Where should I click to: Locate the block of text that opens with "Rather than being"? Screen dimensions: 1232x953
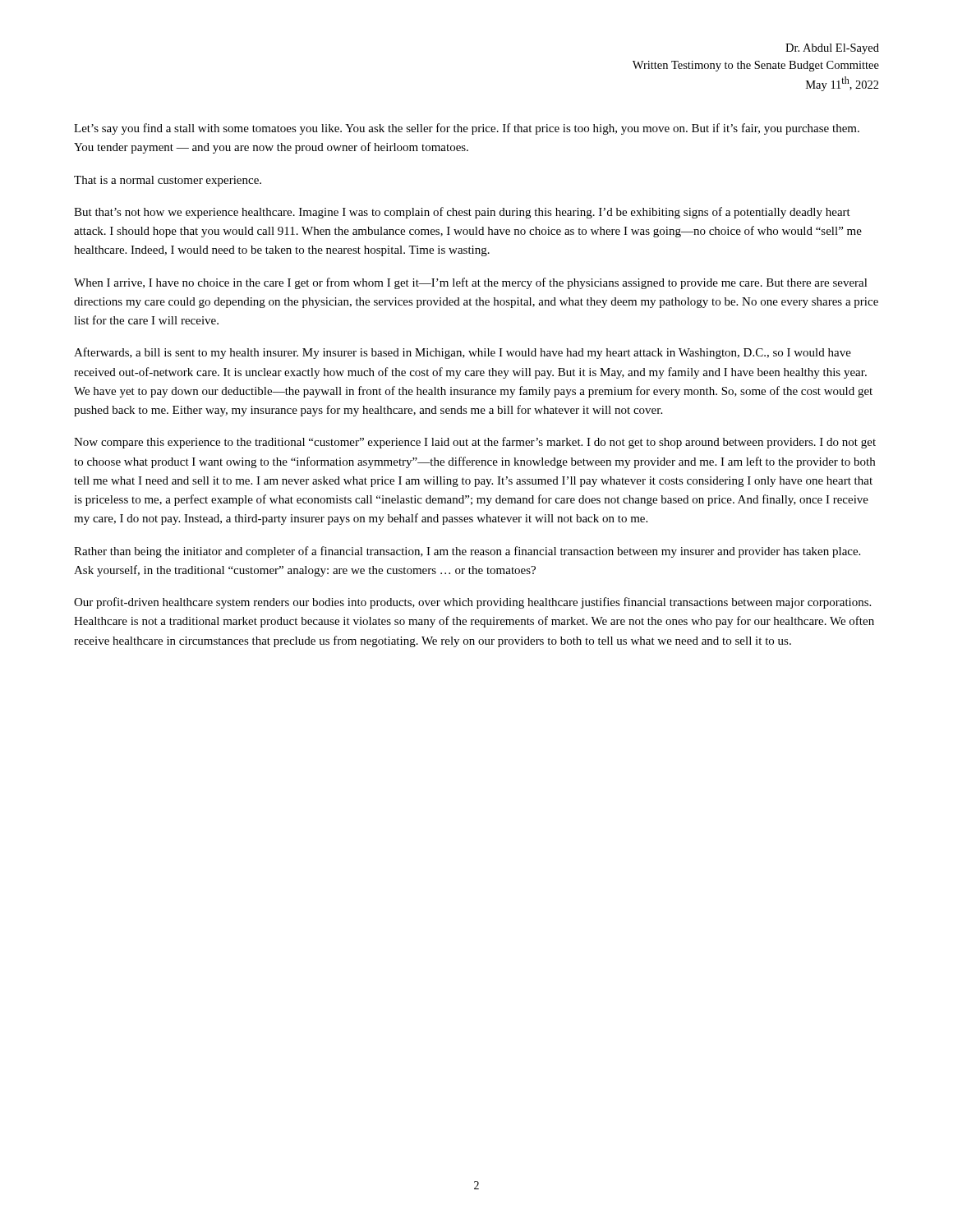click(476, 561)
